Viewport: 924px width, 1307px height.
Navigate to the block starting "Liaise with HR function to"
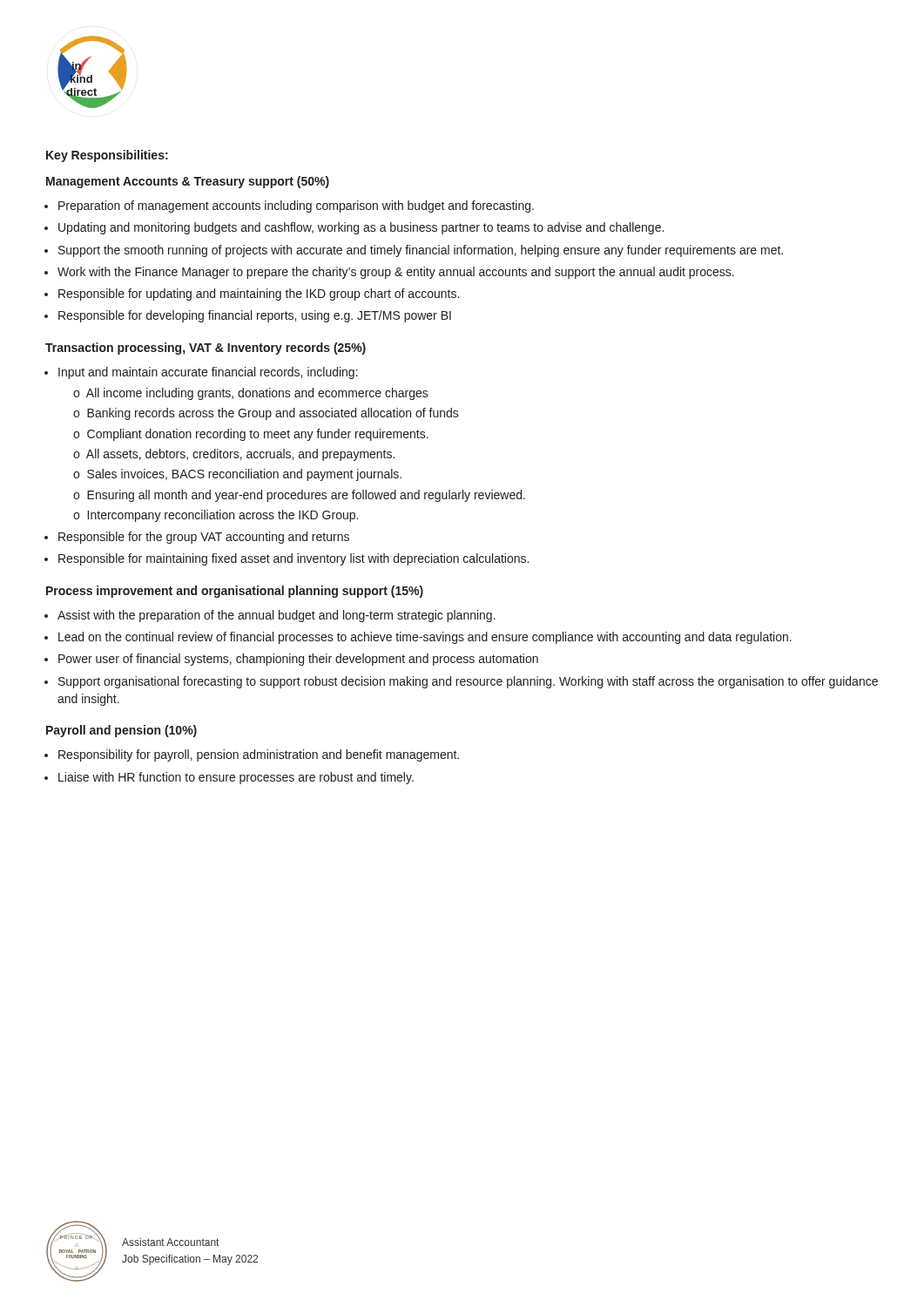coord(236,777)
